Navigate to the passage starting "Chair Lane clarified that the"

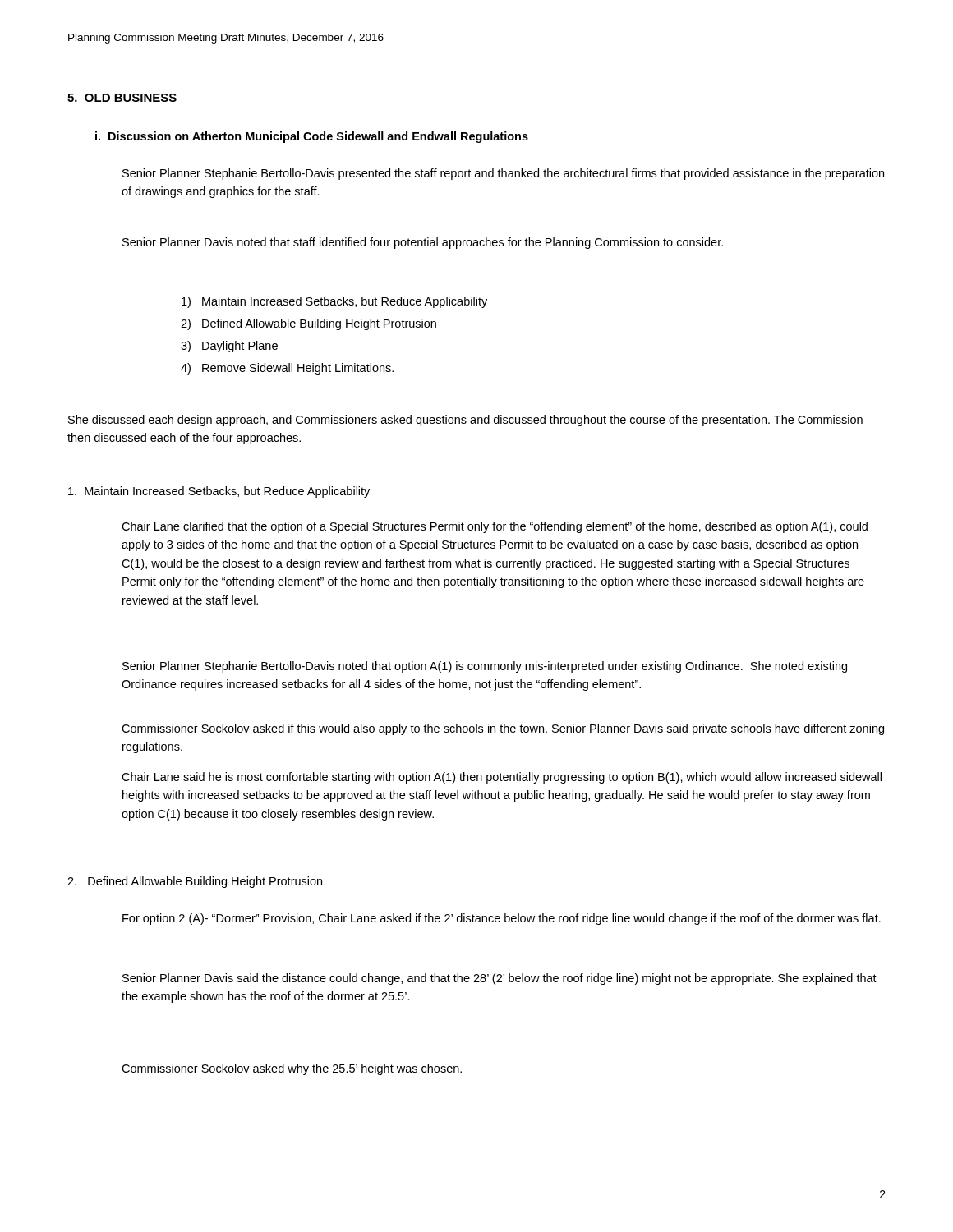[x=495, y=563]
